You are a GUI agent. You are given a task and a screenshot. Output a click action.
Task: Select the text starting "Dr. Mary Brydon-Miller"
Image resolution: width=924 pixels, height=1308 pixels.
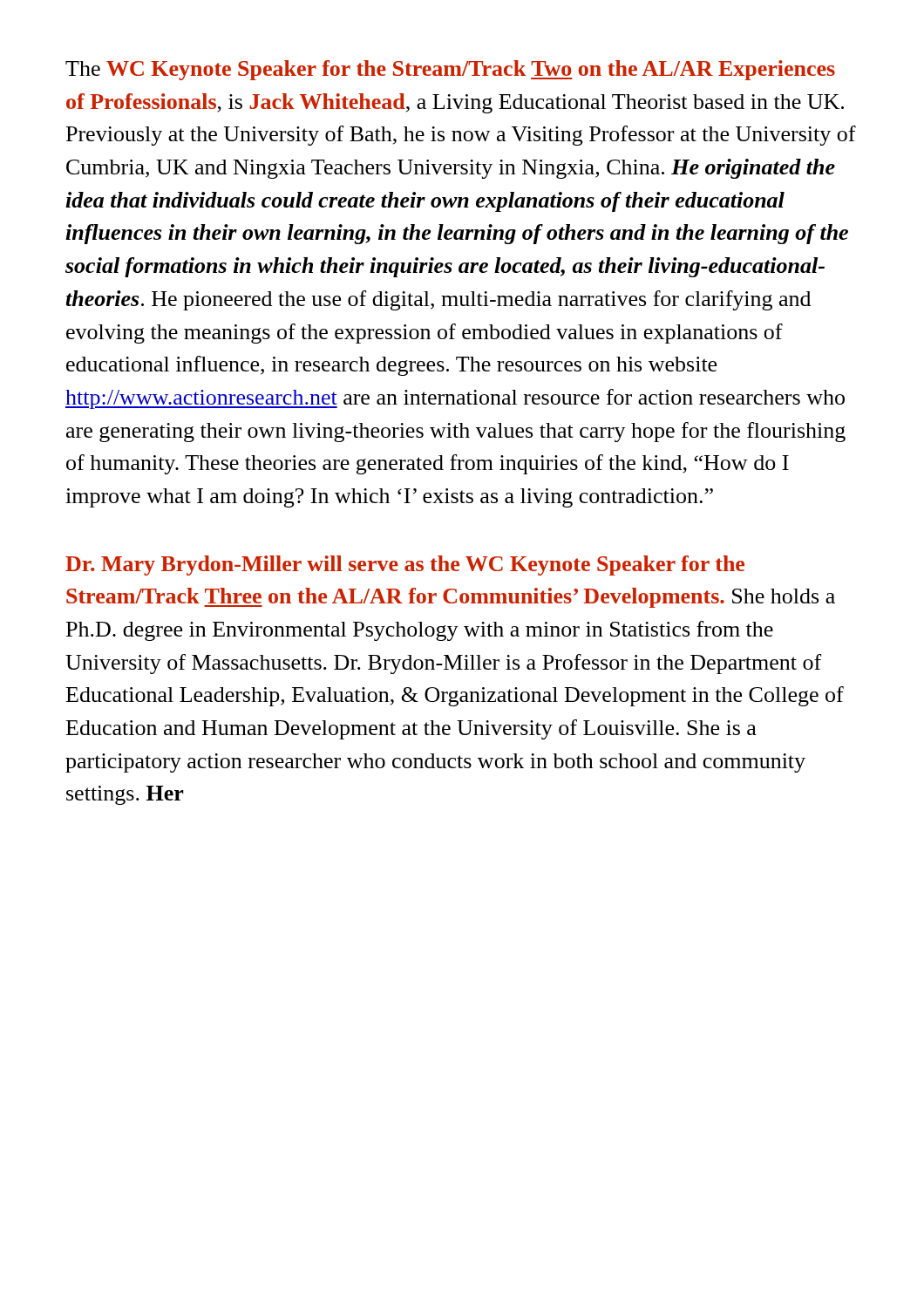454,678
